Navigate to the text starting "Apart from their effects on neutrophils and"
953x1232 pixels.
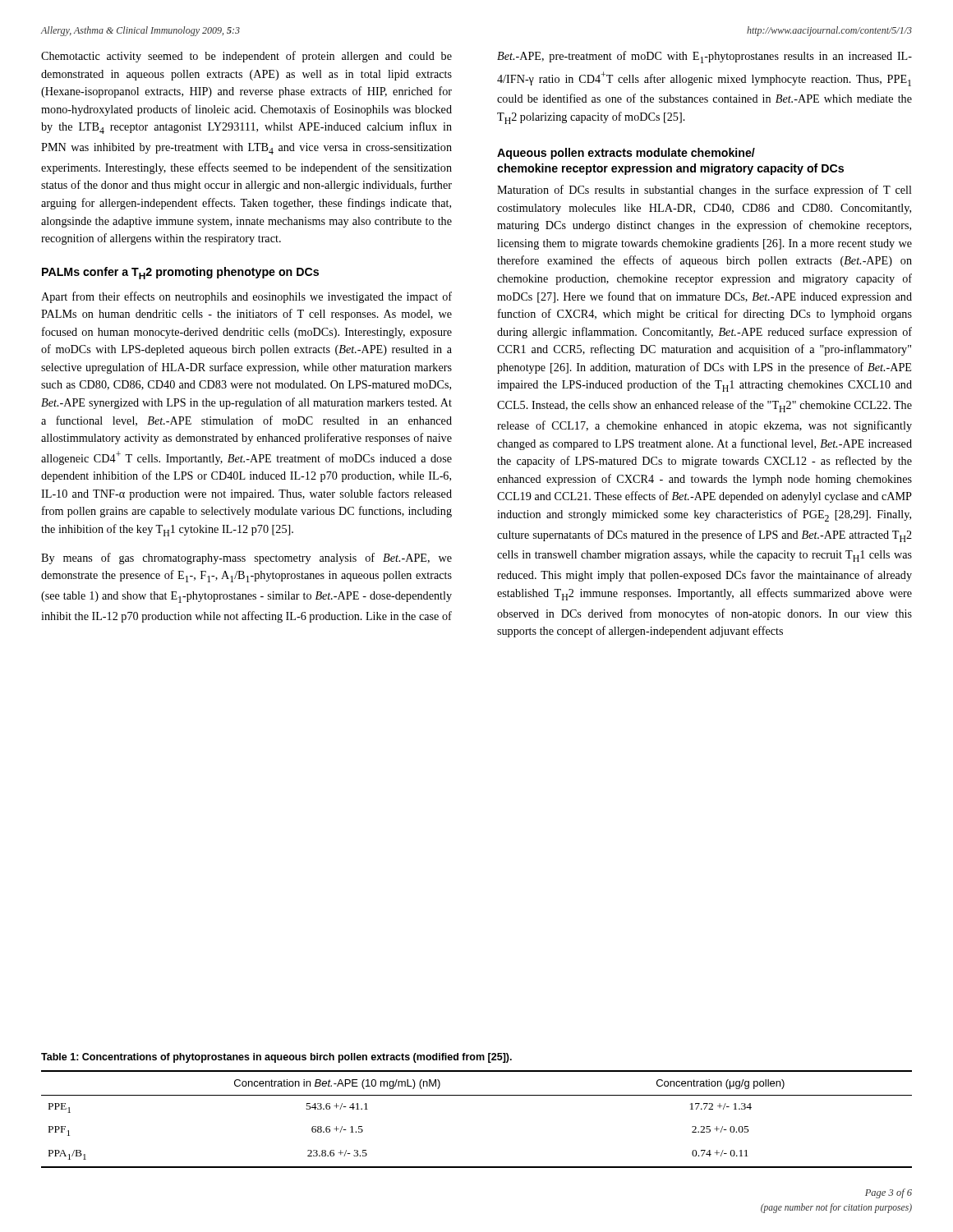(246, 414)
